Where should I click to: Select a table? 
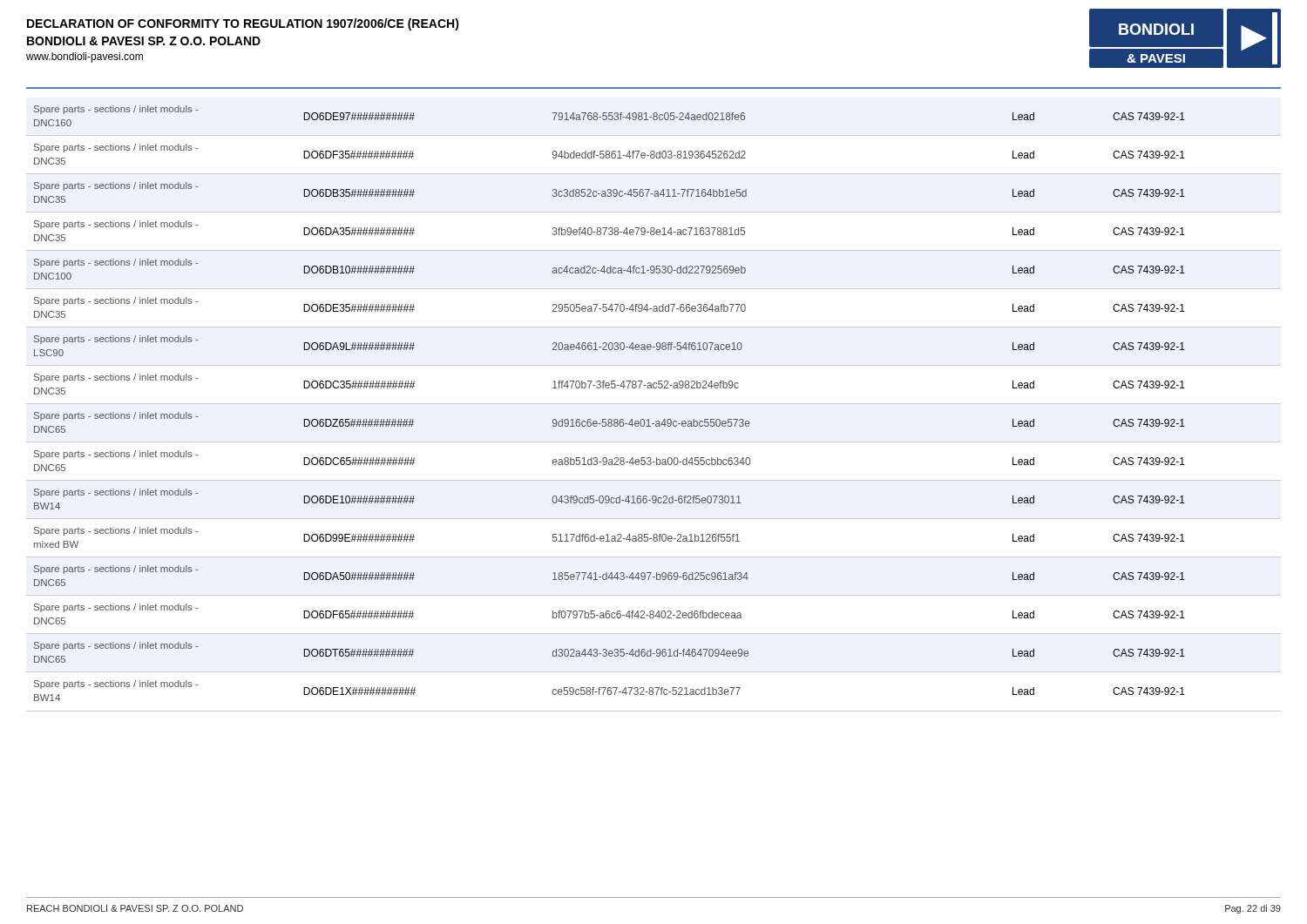point(654,485)
